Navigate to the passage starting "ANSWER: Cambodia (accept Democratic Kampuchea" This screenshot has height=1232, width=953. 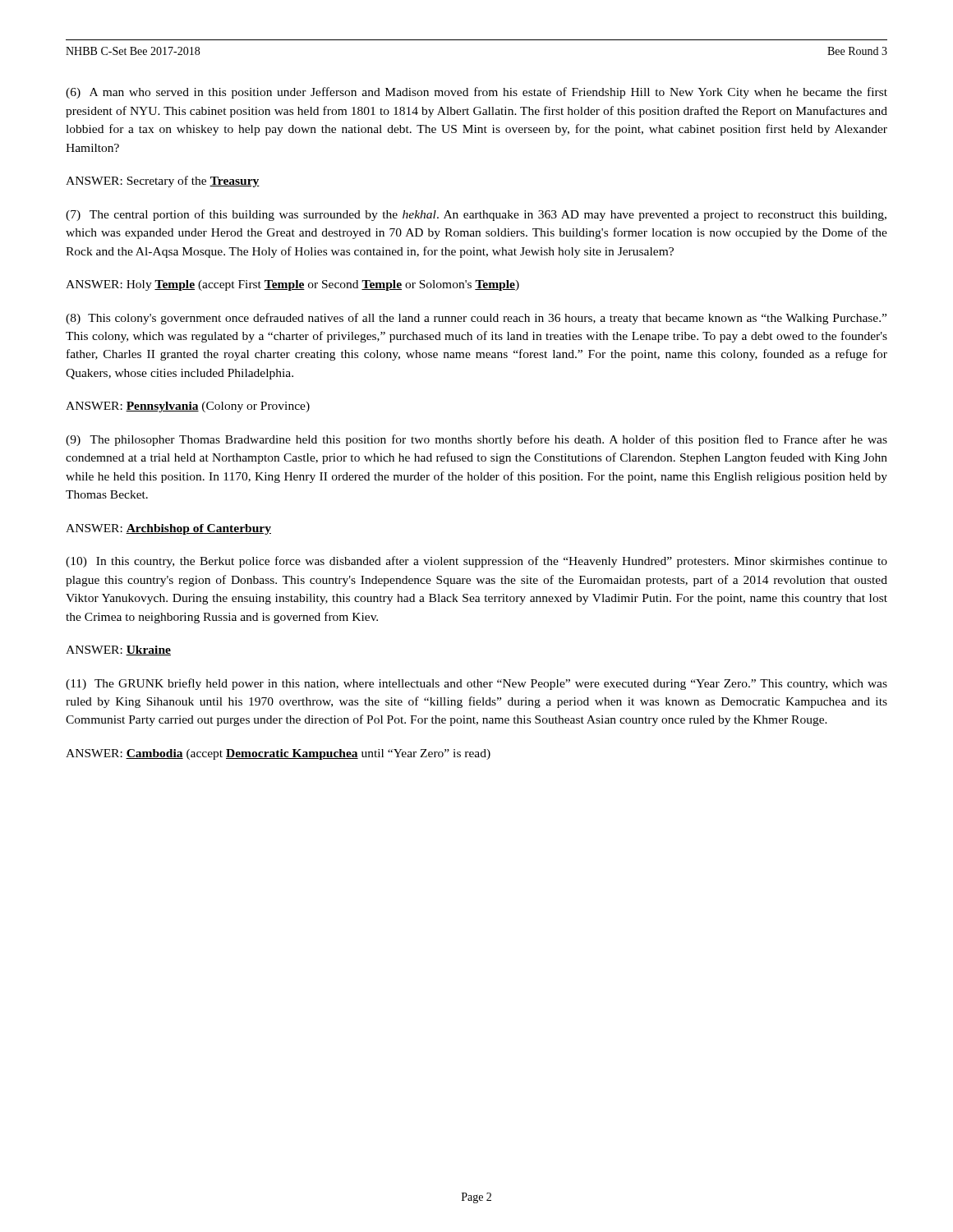click(476, 753)
